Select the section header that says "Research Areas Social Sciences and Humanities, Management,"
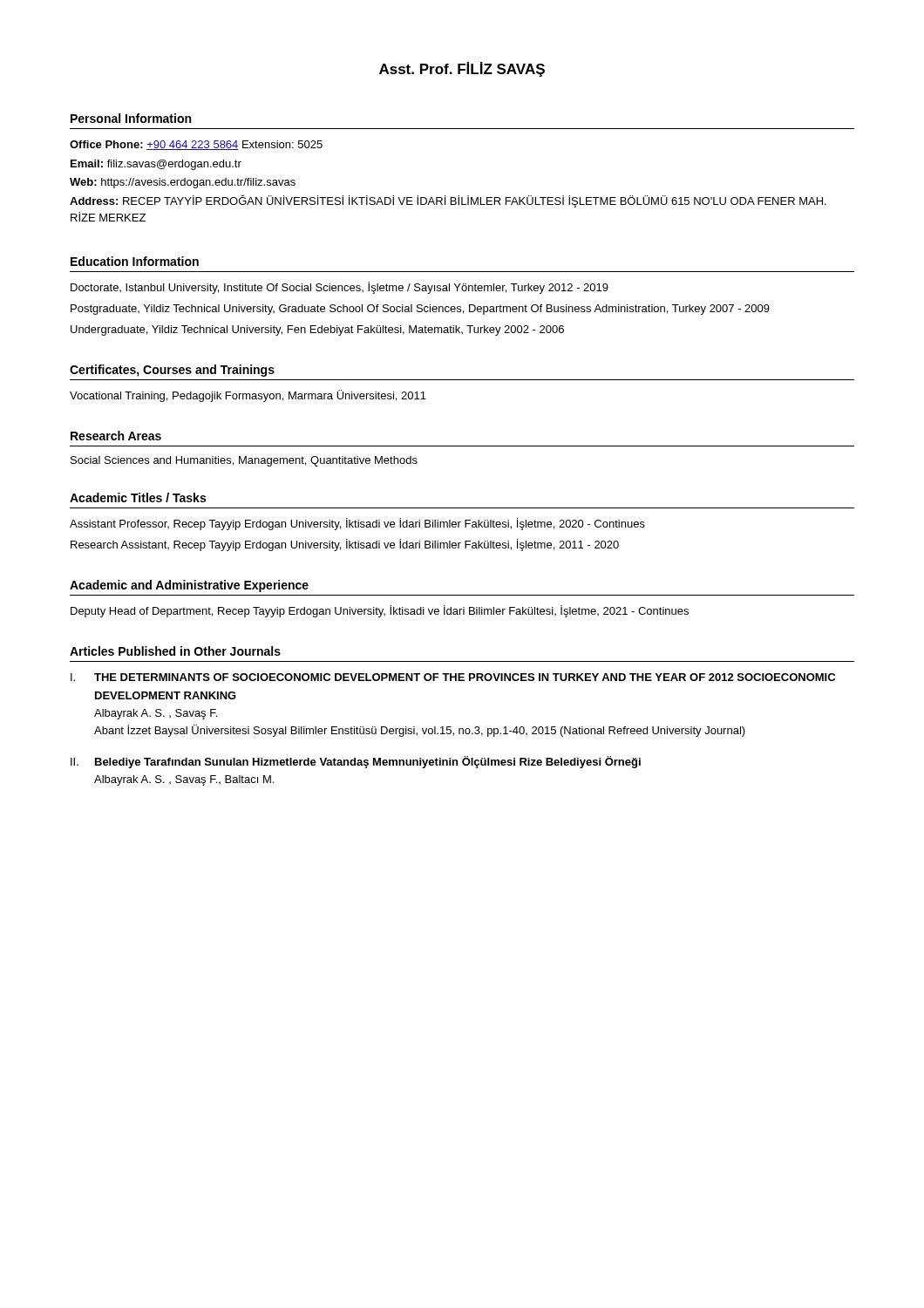This screenshot has height=1308, width=924. (462, 448)
